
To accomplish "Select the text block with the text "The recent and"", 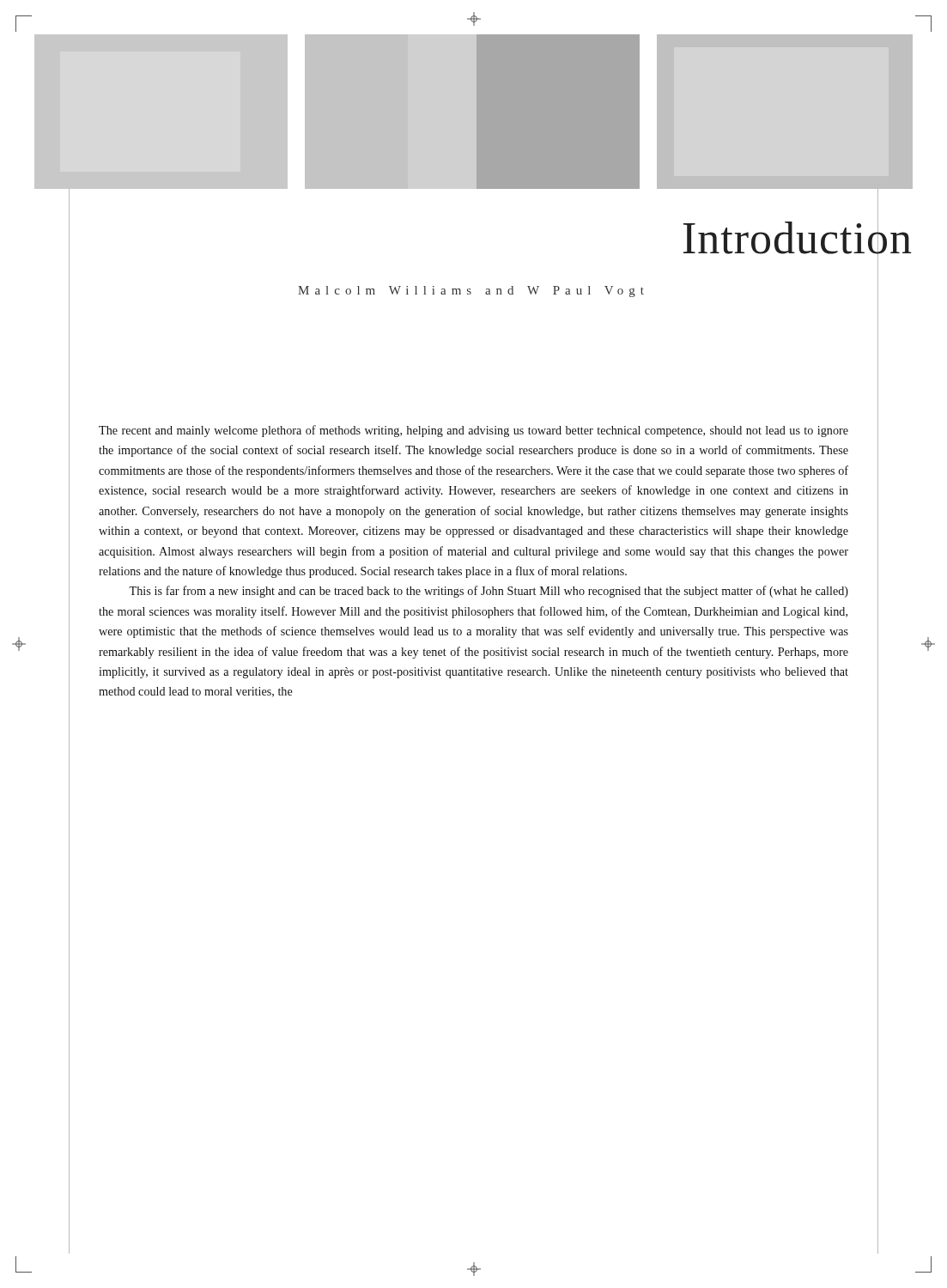I will 474,562.
